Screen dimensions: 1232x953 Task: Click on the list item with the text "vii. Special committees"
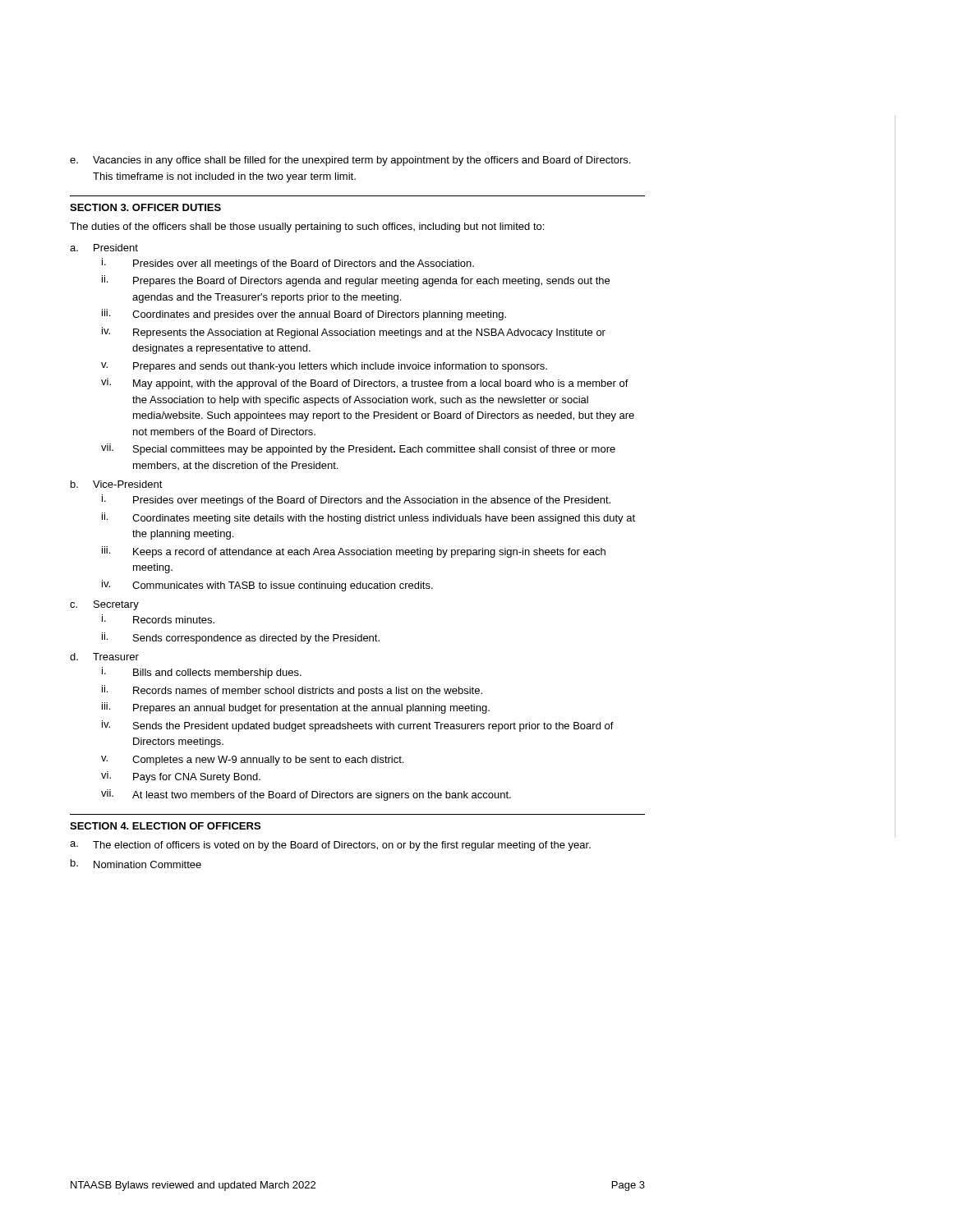(x=373, y=457)
